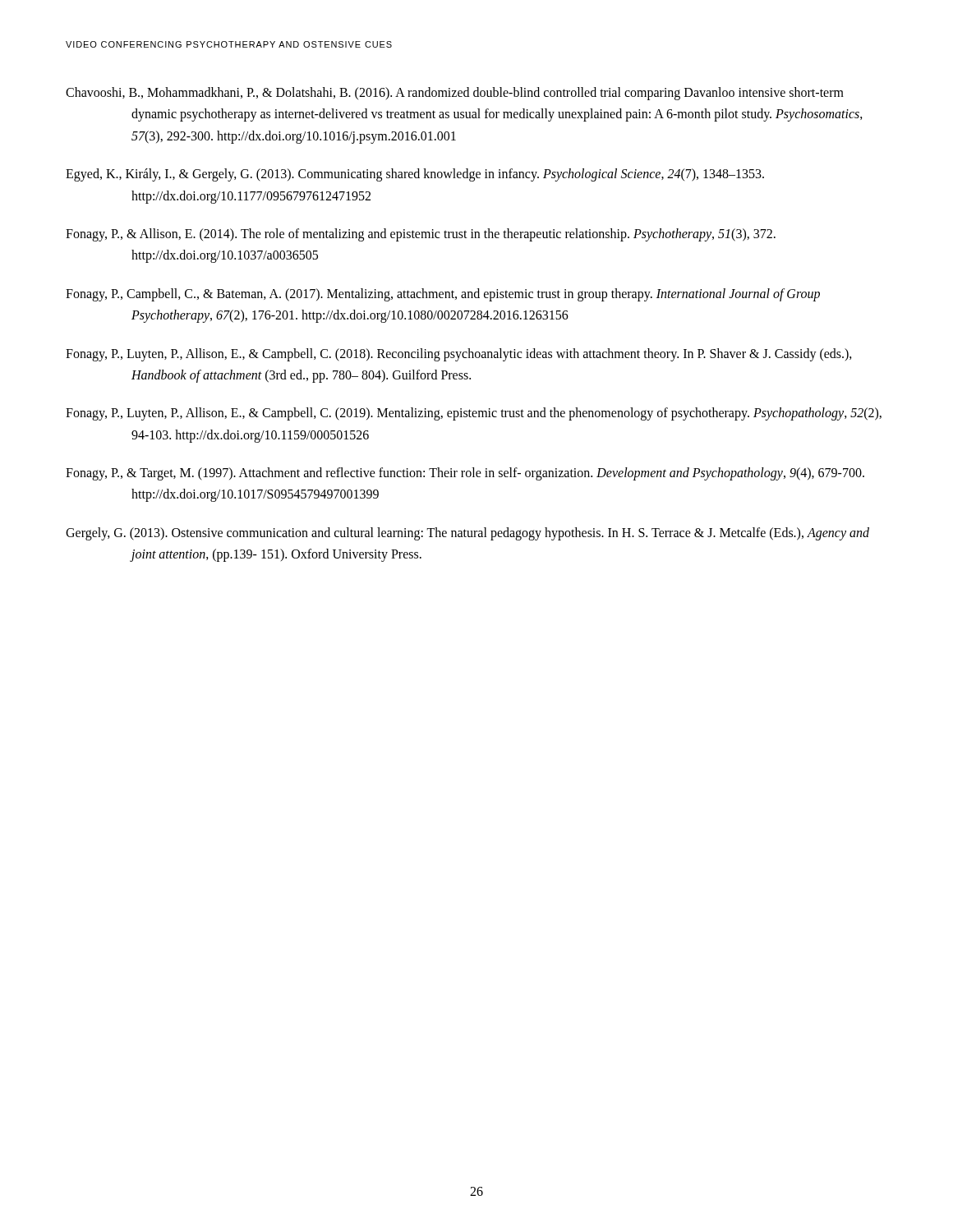This screenshot has height=1232, width=953.
Task: Point to the passage starting "Egyed, K., Király,"
Action: tap(415, 185)
